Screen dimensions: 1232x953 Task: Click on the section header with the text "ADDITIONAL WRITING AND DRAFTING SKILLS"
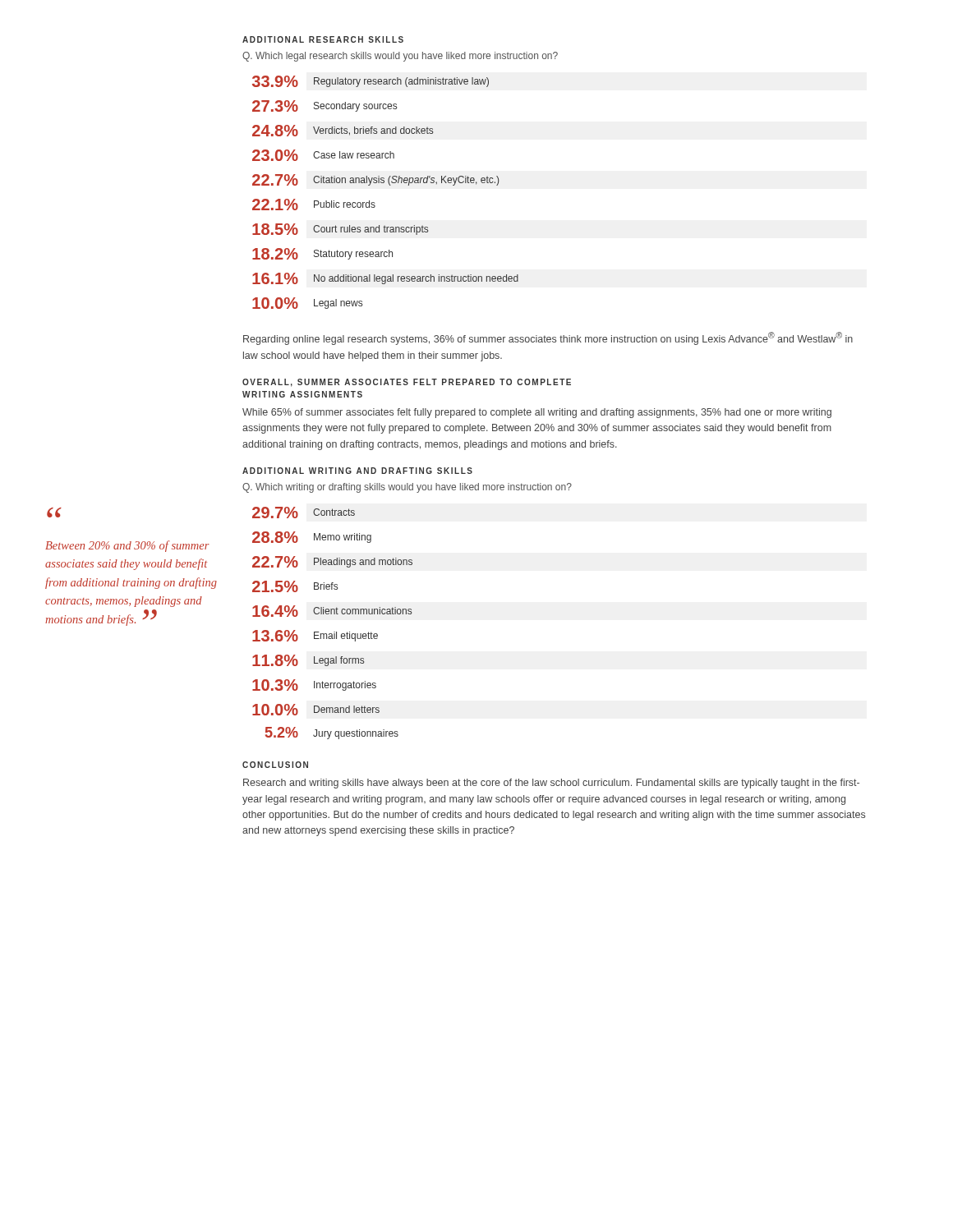click(358, 471)
